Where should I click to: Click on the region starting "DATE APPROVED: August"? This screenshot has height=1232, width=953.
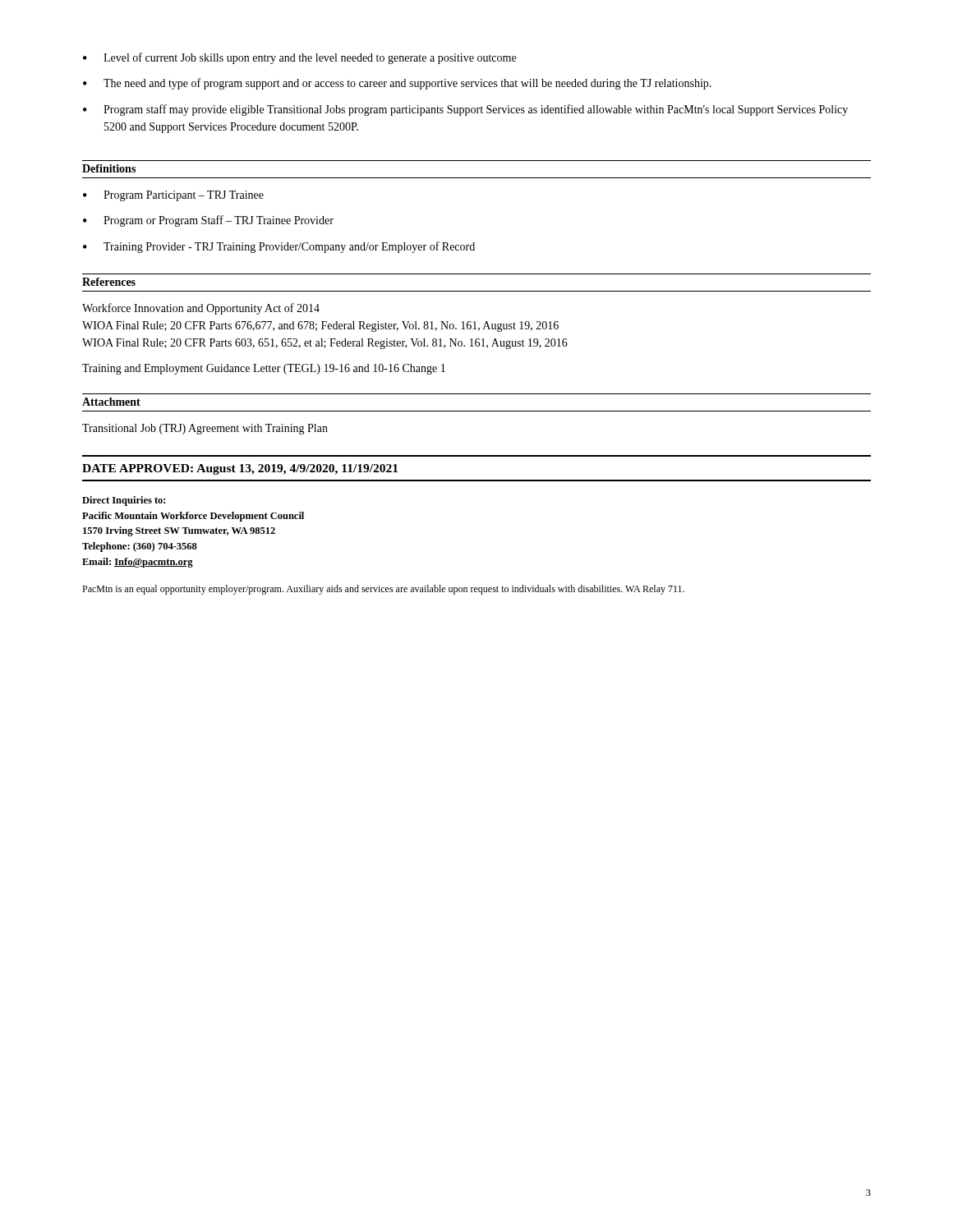pos(240,468)
